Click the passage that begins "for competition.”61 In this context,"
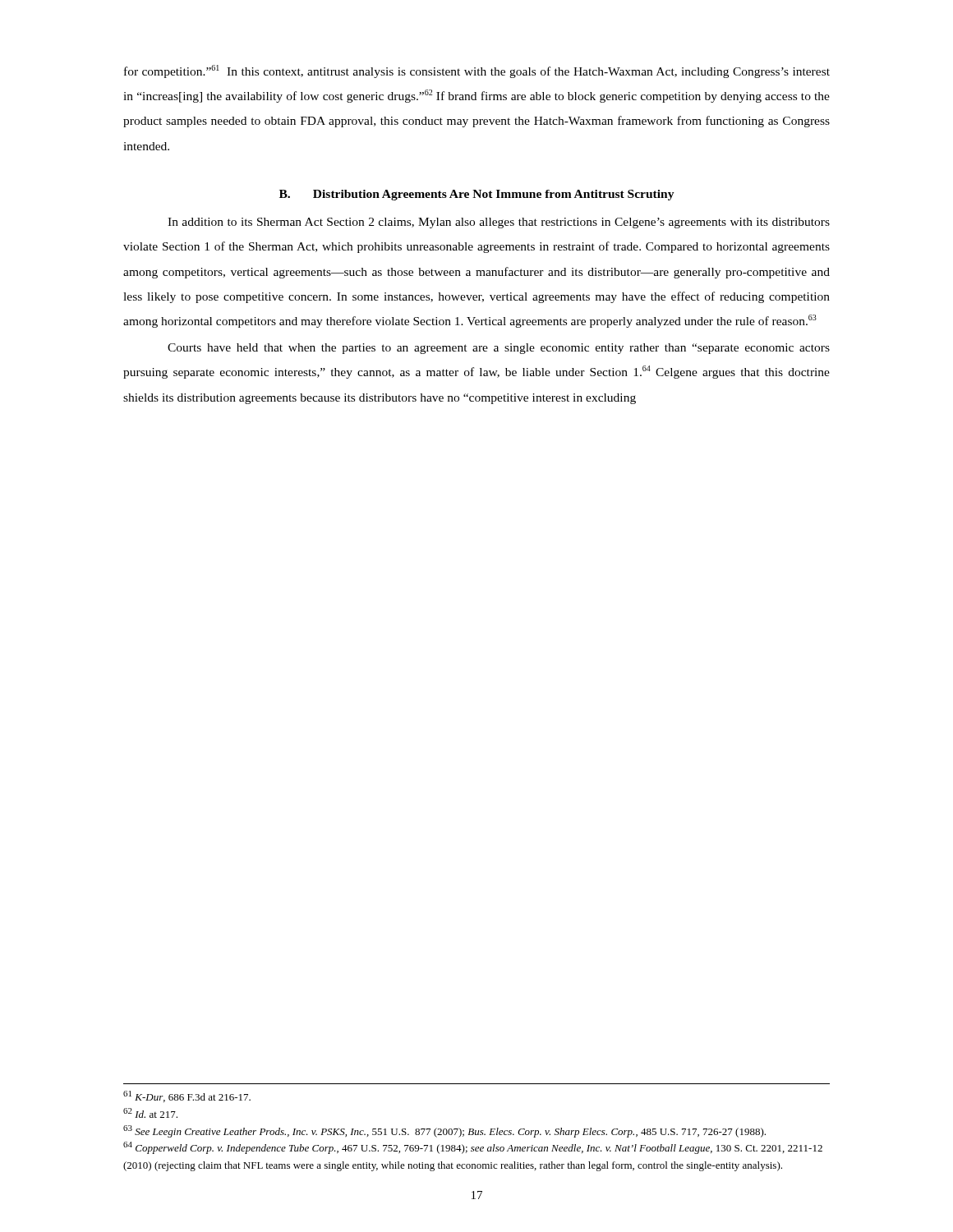The width and height of the screenshot is (953, 1232). point(476,109)
